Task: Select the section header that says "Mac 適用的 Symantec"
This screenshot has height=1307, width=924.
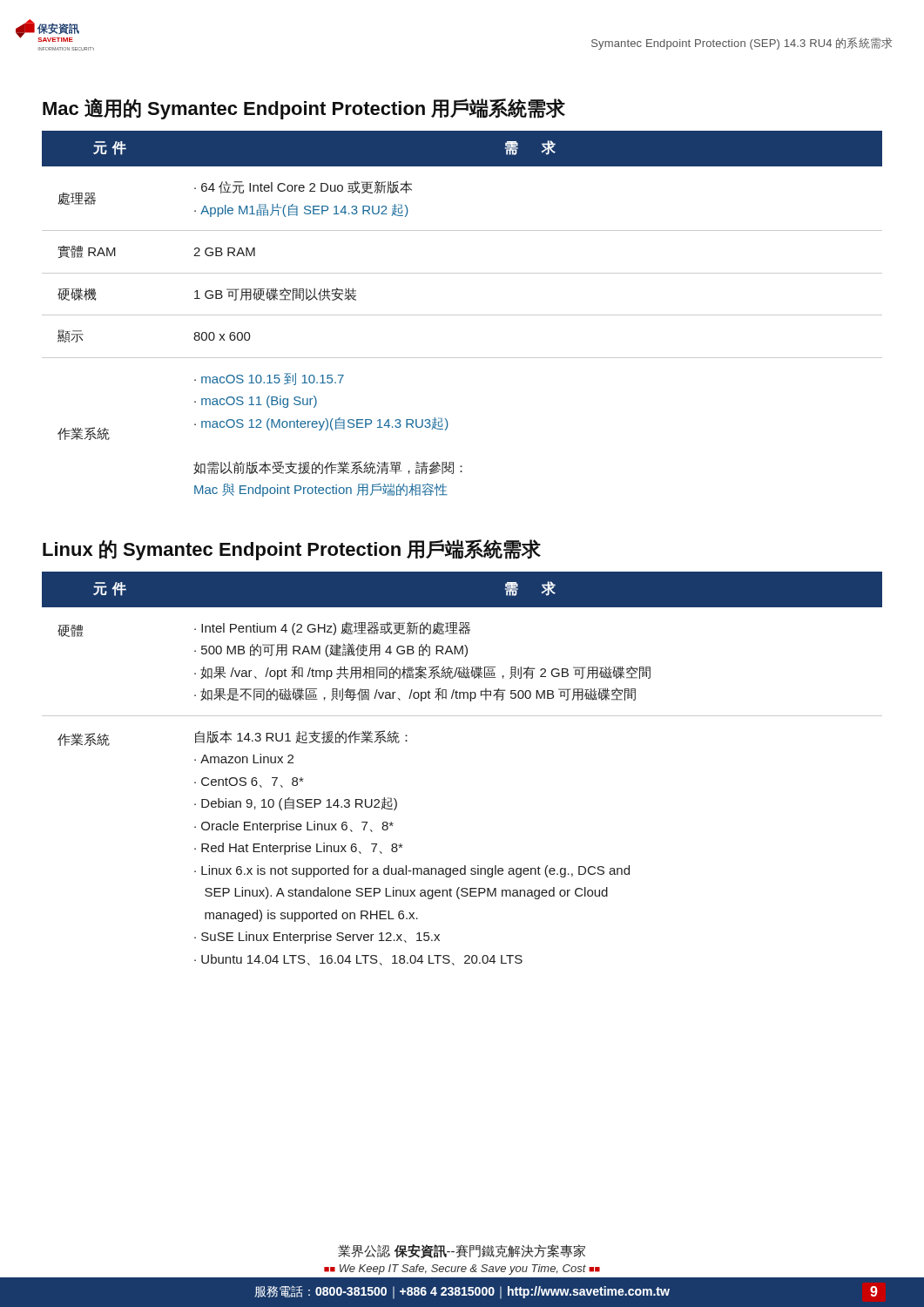Action: click(x=304, y=108)
